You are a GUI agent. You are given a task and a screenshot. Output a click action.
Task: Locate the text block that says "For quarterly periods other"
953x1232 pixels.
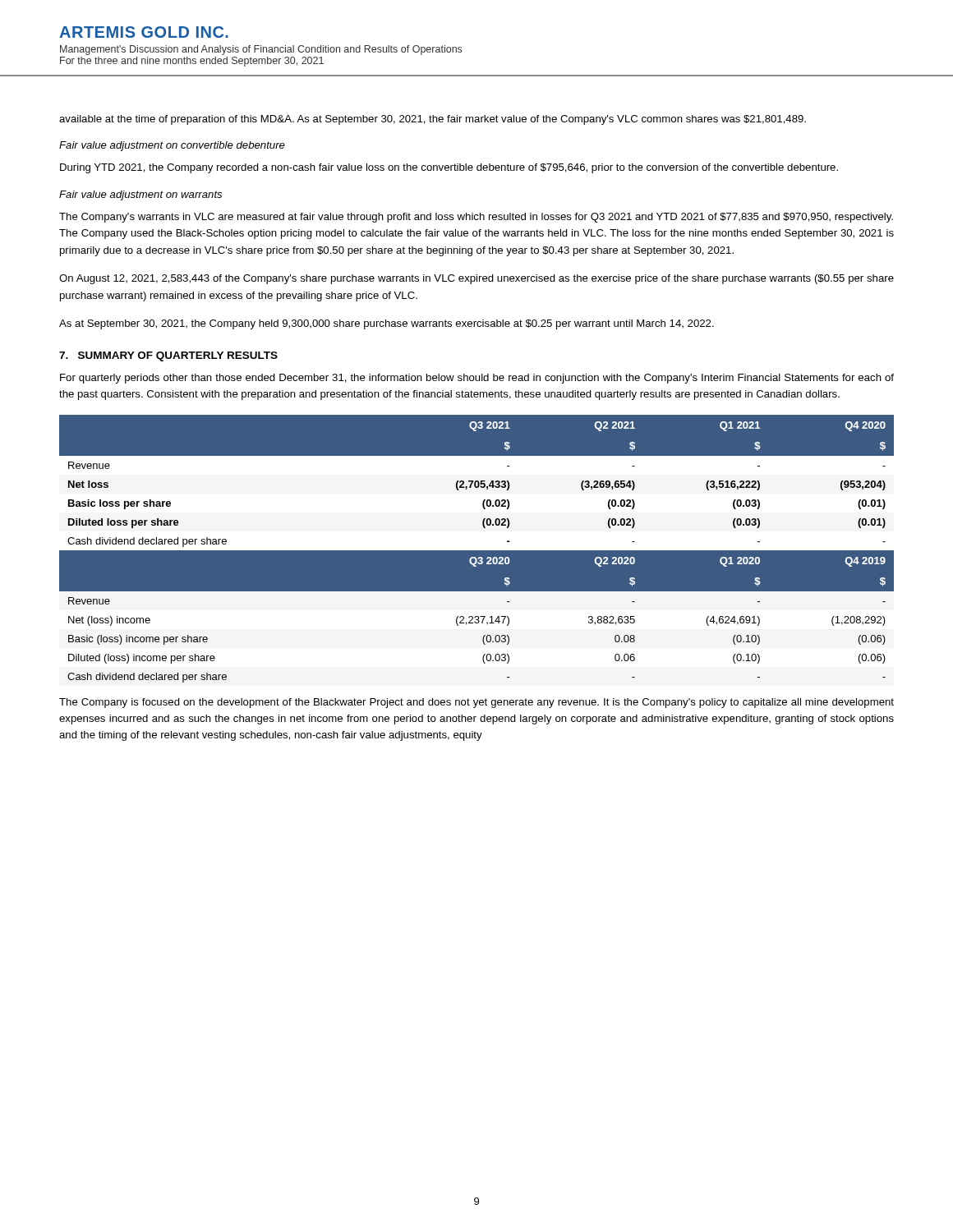(x=476, y=385)
